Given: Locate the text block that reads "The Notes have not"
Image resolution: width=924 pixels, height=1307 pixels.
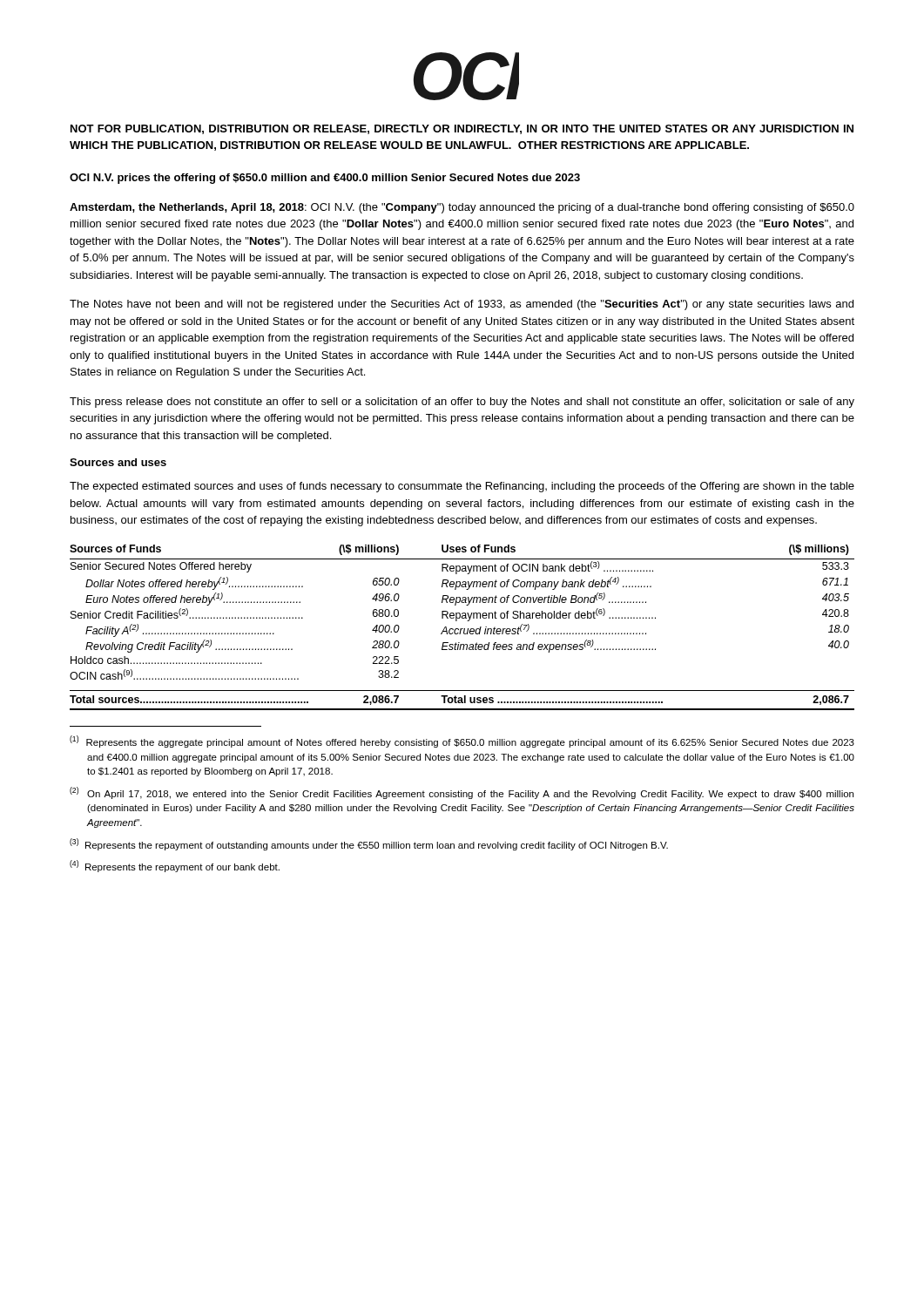Looking at the screenshot, I should pyautogui.click(x=462, y=338).
